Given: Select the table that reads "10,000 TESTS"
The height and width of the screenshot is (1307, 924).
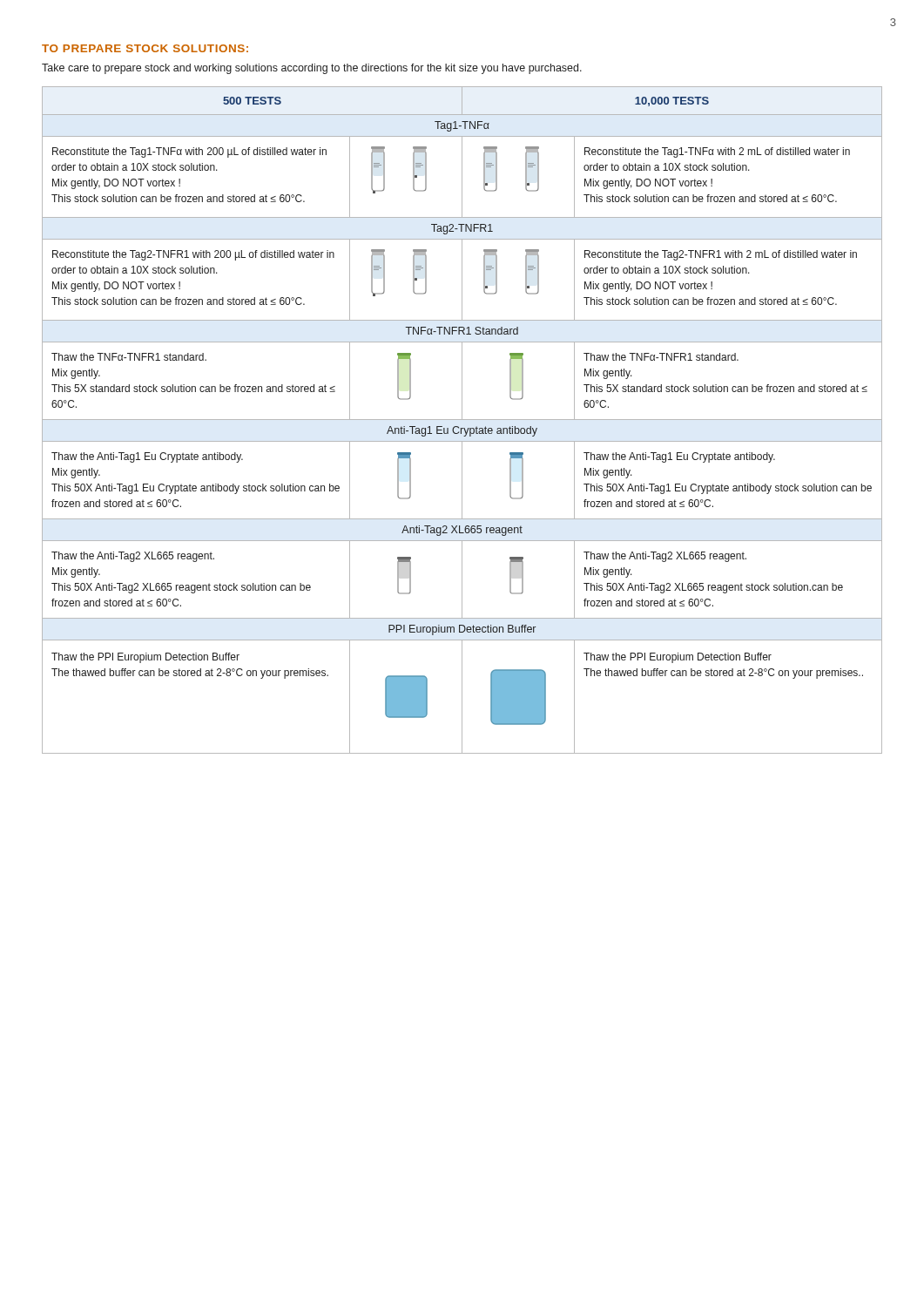Looking at the screenshot, I should 462,420.
